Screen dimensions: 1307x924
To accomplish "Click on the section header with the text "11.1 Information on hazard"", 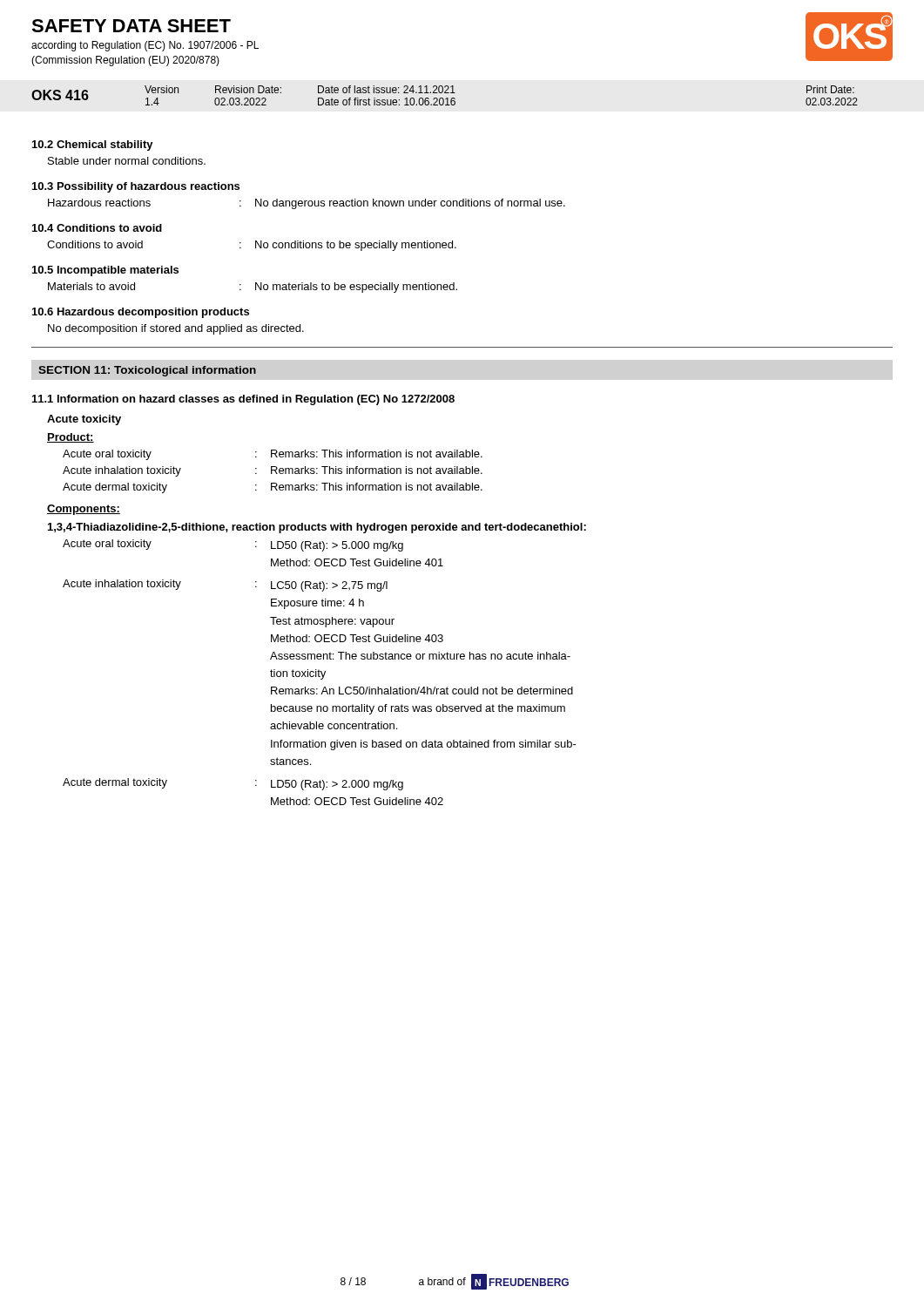I will pos(243,399).
